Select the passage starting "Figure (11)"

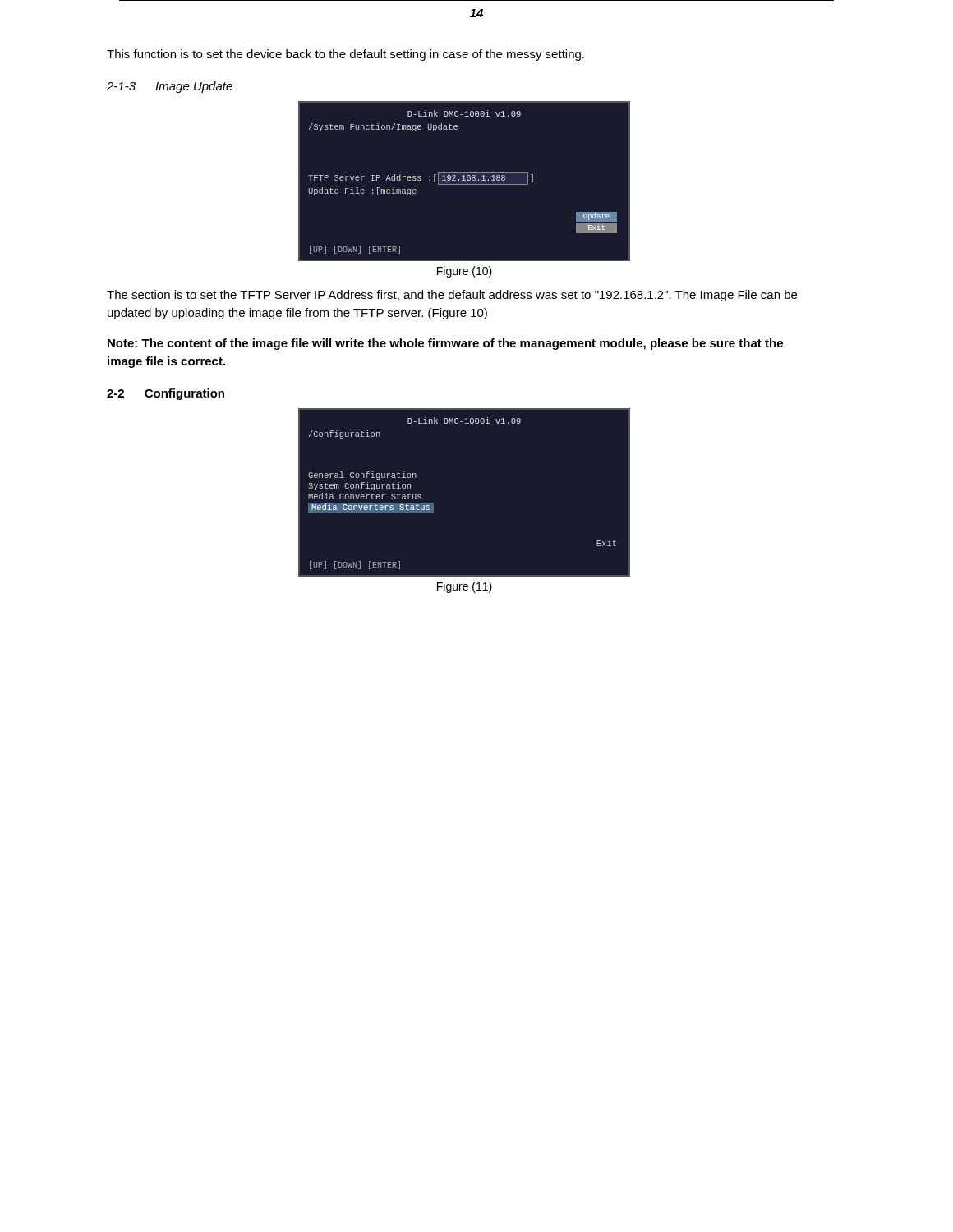pyautogui.click(x=464, y=586)
